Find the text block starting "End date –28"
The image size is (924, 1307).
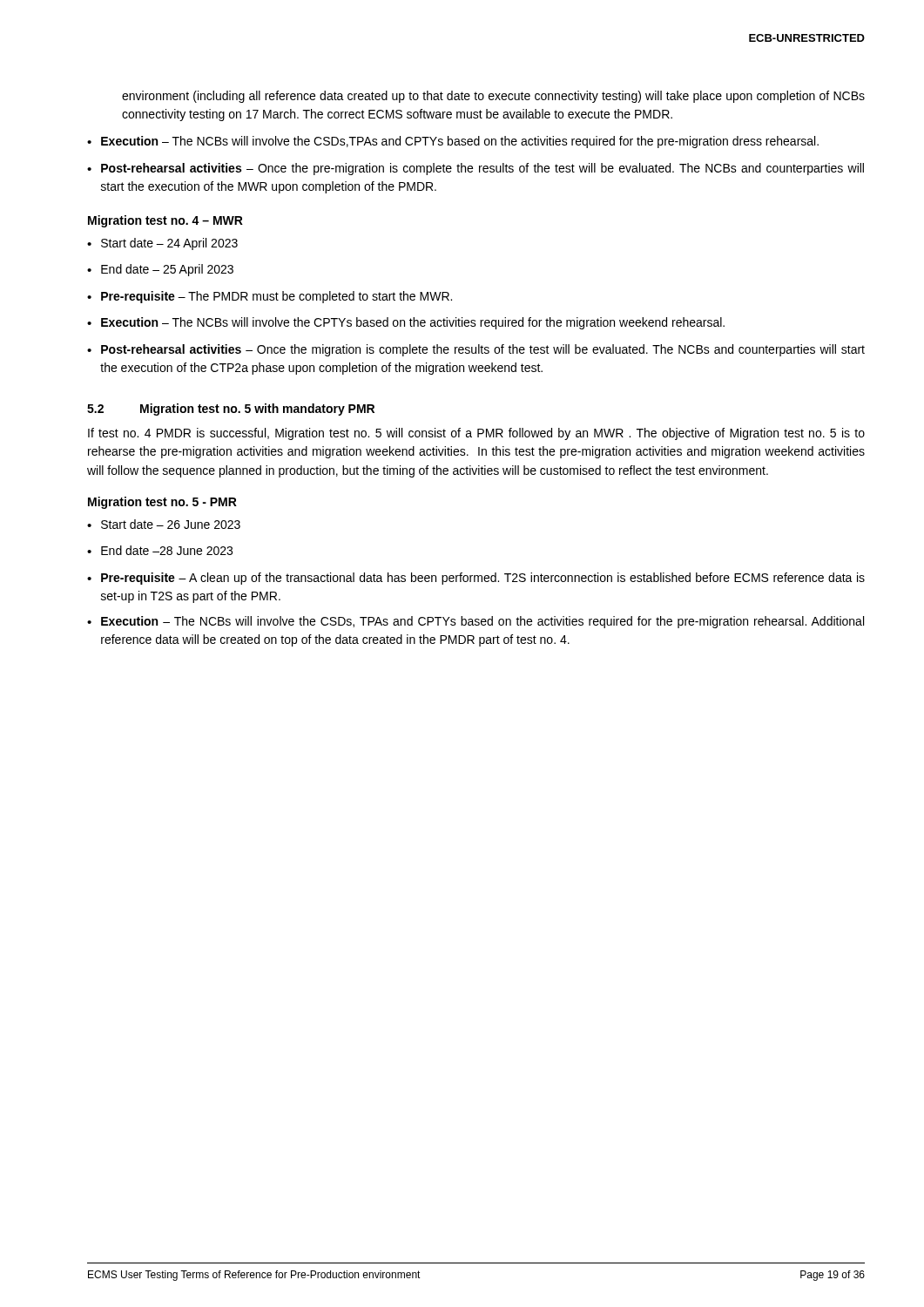click(167, 550)
